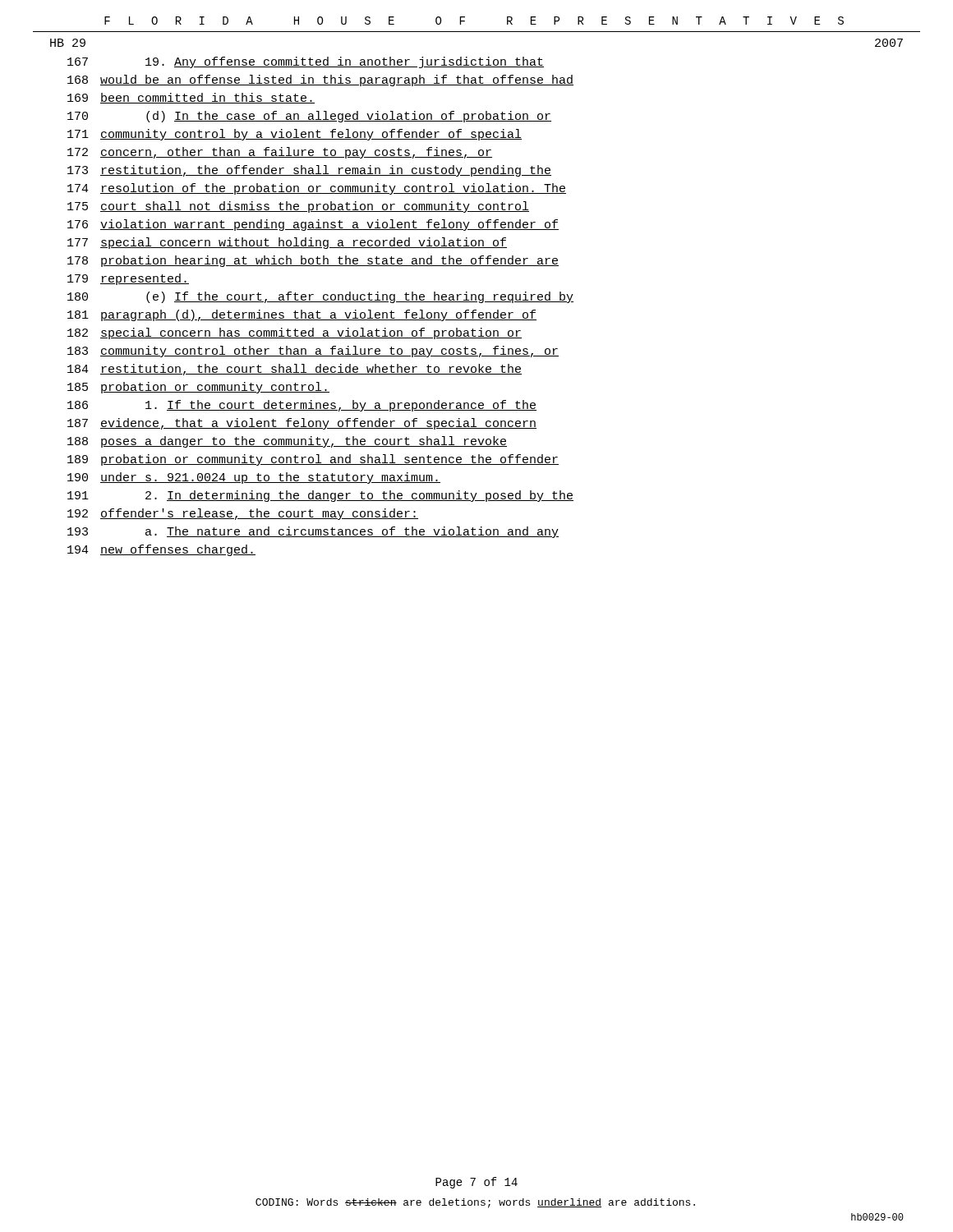
Task: Find the text block with the text "172 concern, other than"
Action: click(476, 154)
